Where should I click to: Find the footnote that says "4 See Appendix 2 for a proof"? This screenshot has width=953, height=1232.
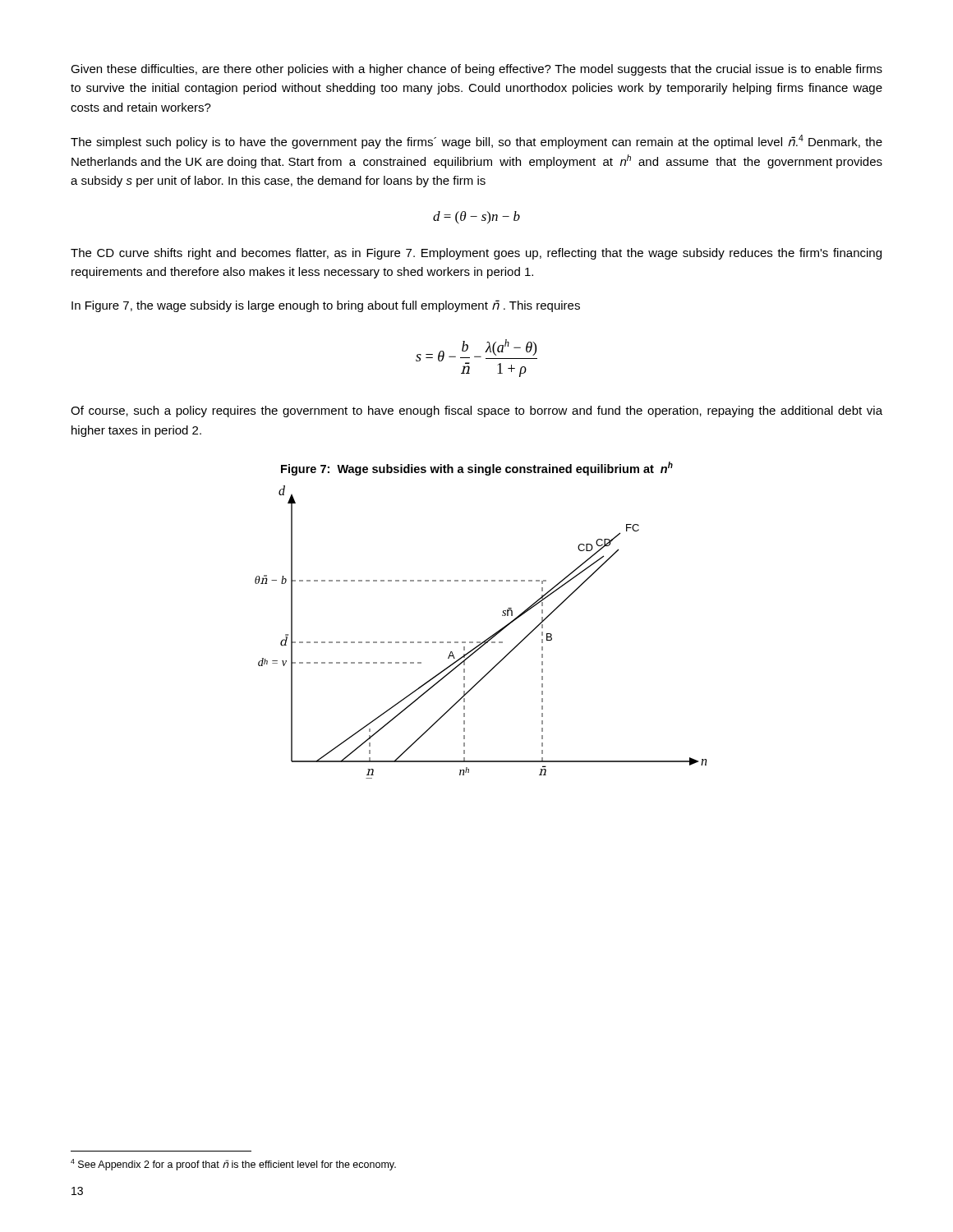(x=234, y=1164)
